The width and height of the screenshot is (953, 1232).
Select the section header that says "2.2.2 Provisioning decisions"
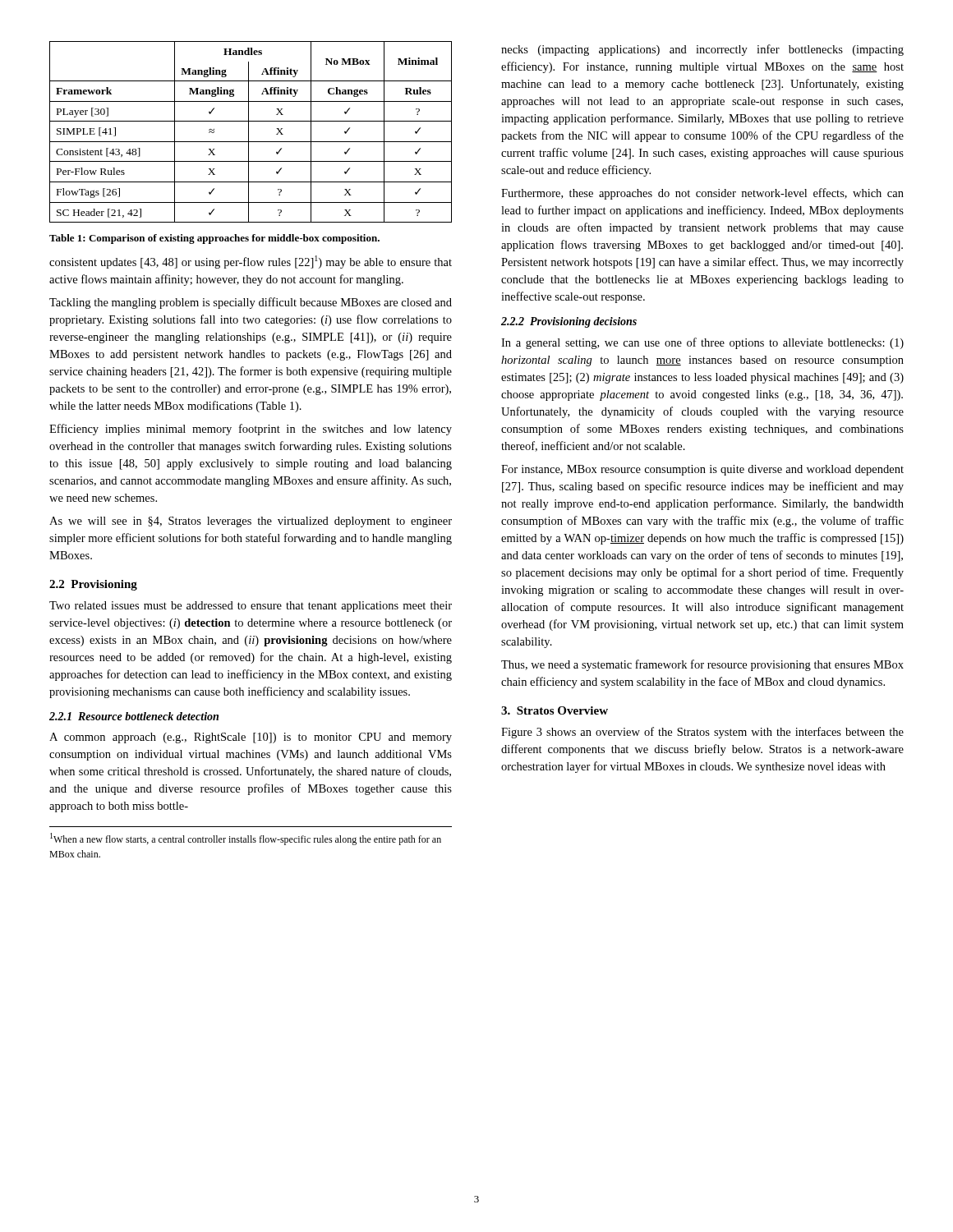(569, 322)
